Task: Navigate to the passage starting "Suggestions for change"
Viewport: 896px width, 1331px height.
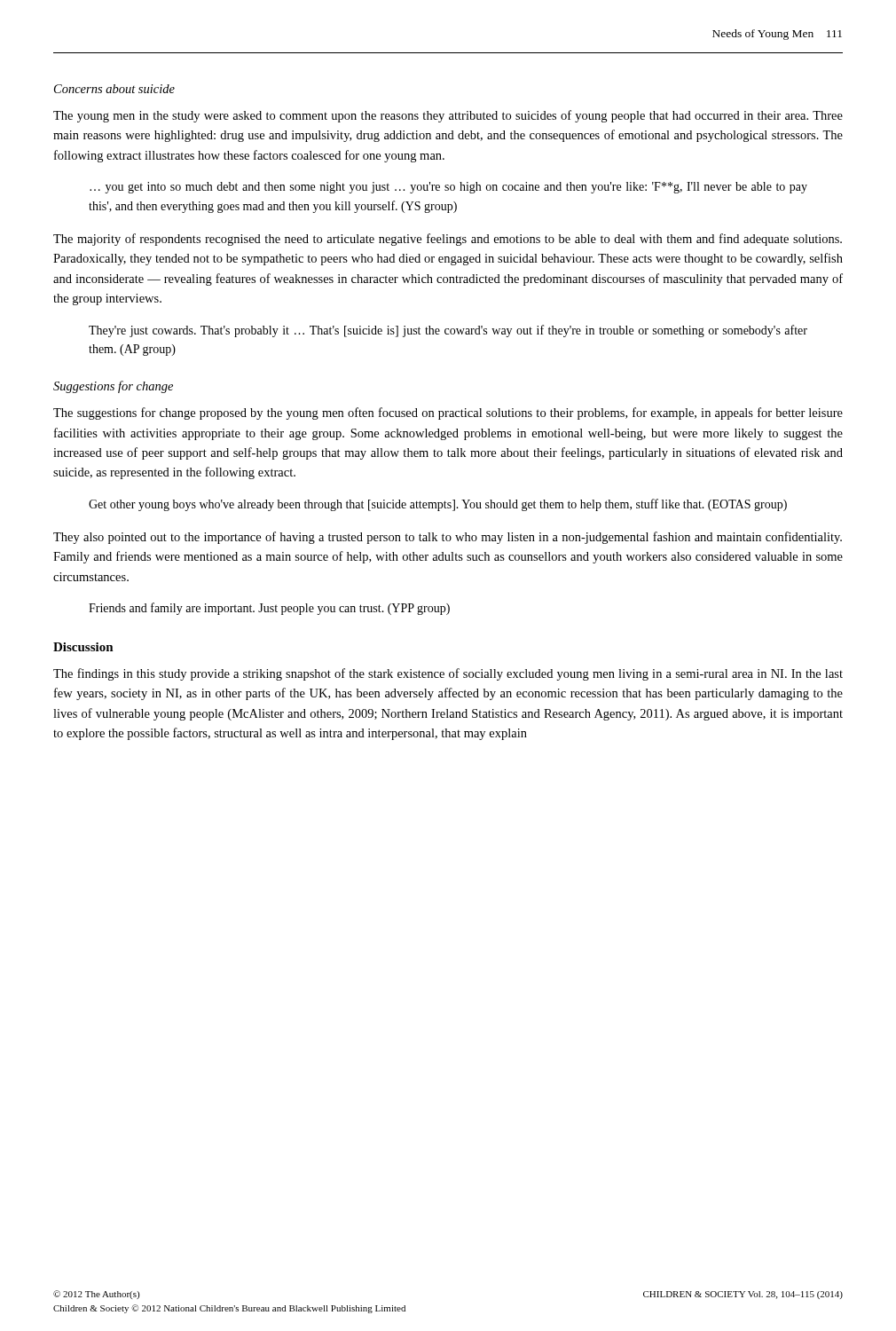Action: [x=113, y=386]
